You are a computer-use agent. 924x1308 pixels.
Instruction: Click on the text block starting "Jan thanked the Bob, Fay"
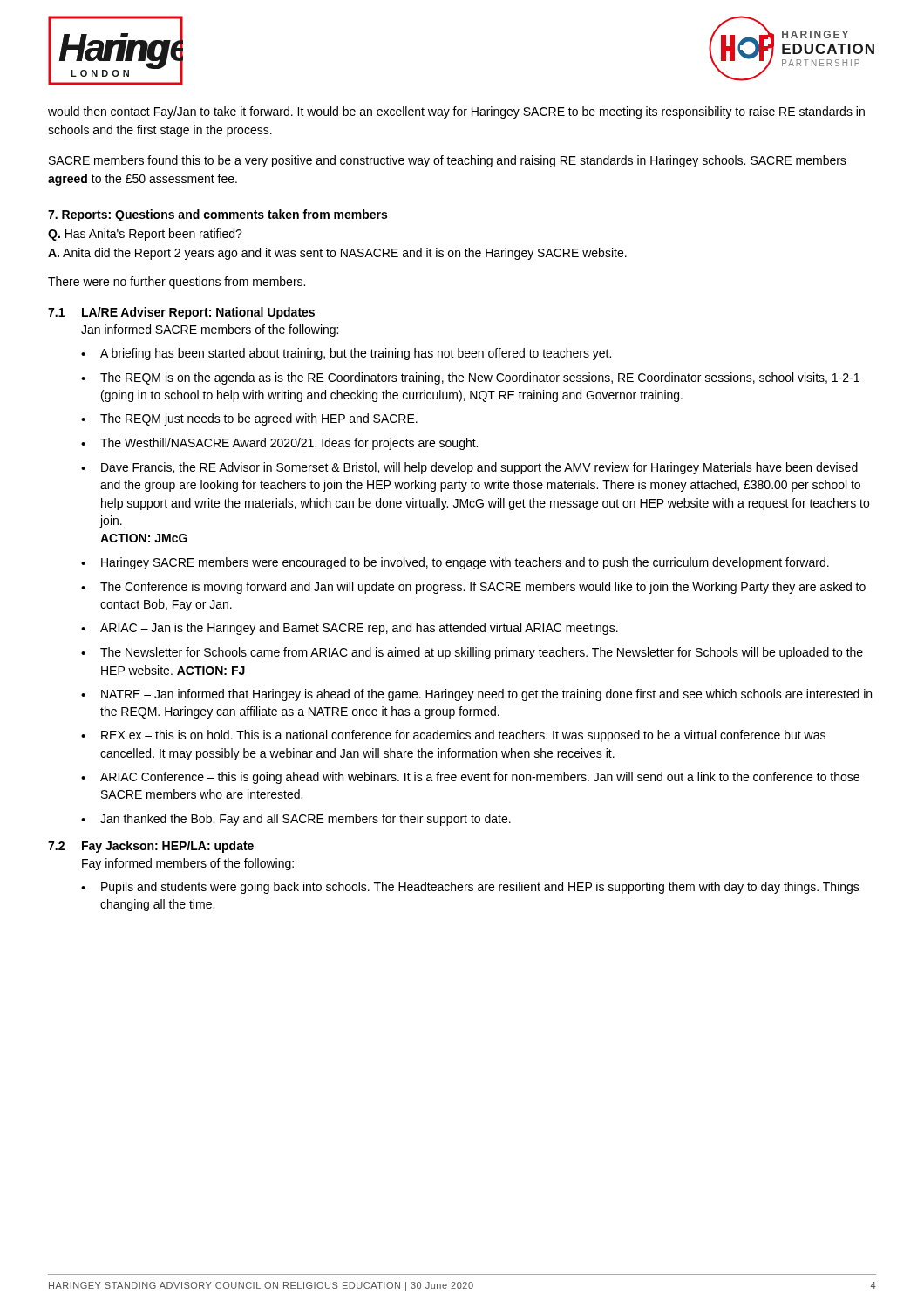point(488,819)
